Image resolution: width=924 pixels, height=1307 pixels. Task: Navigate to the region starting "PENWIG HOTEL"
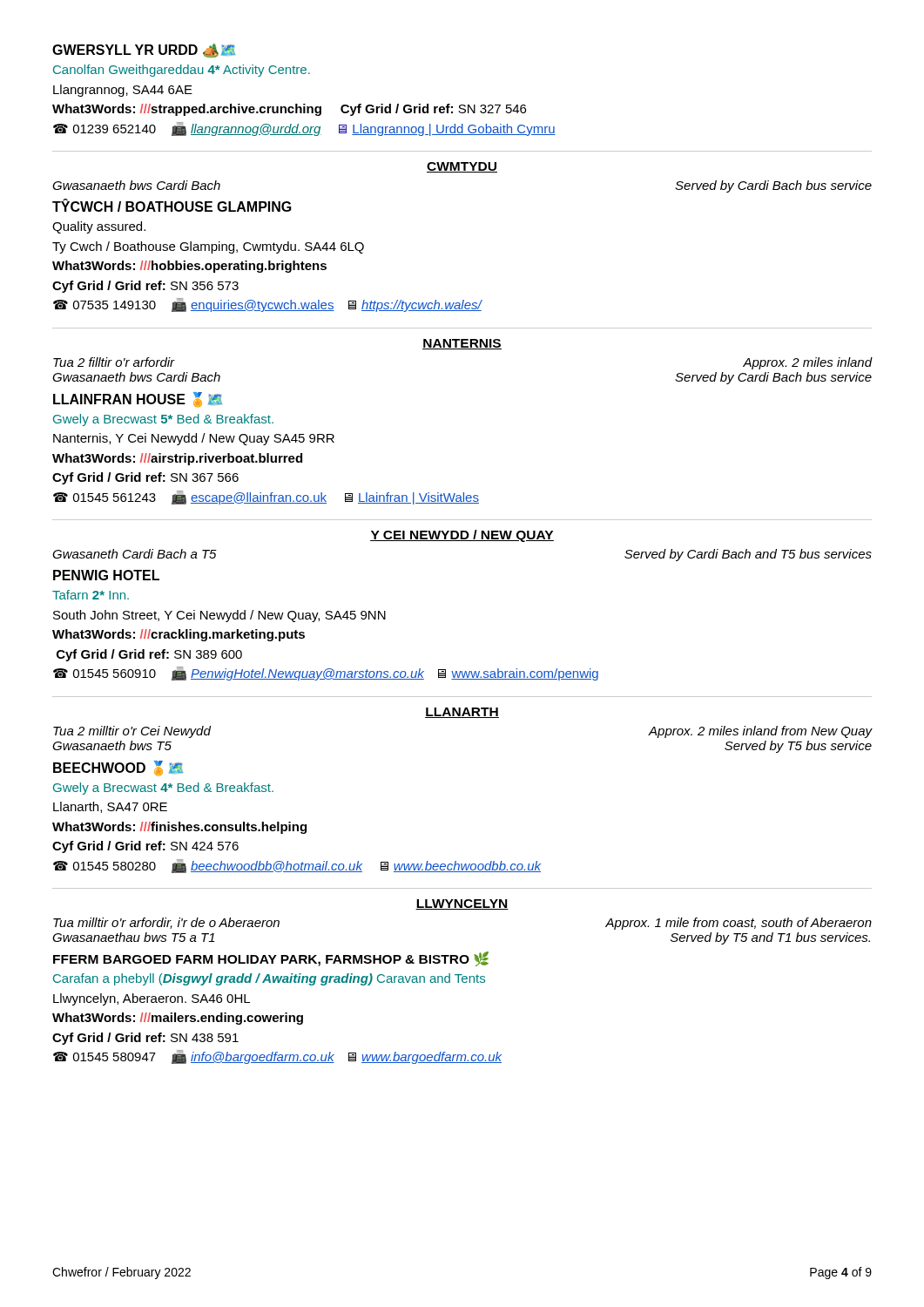(106, 576)
